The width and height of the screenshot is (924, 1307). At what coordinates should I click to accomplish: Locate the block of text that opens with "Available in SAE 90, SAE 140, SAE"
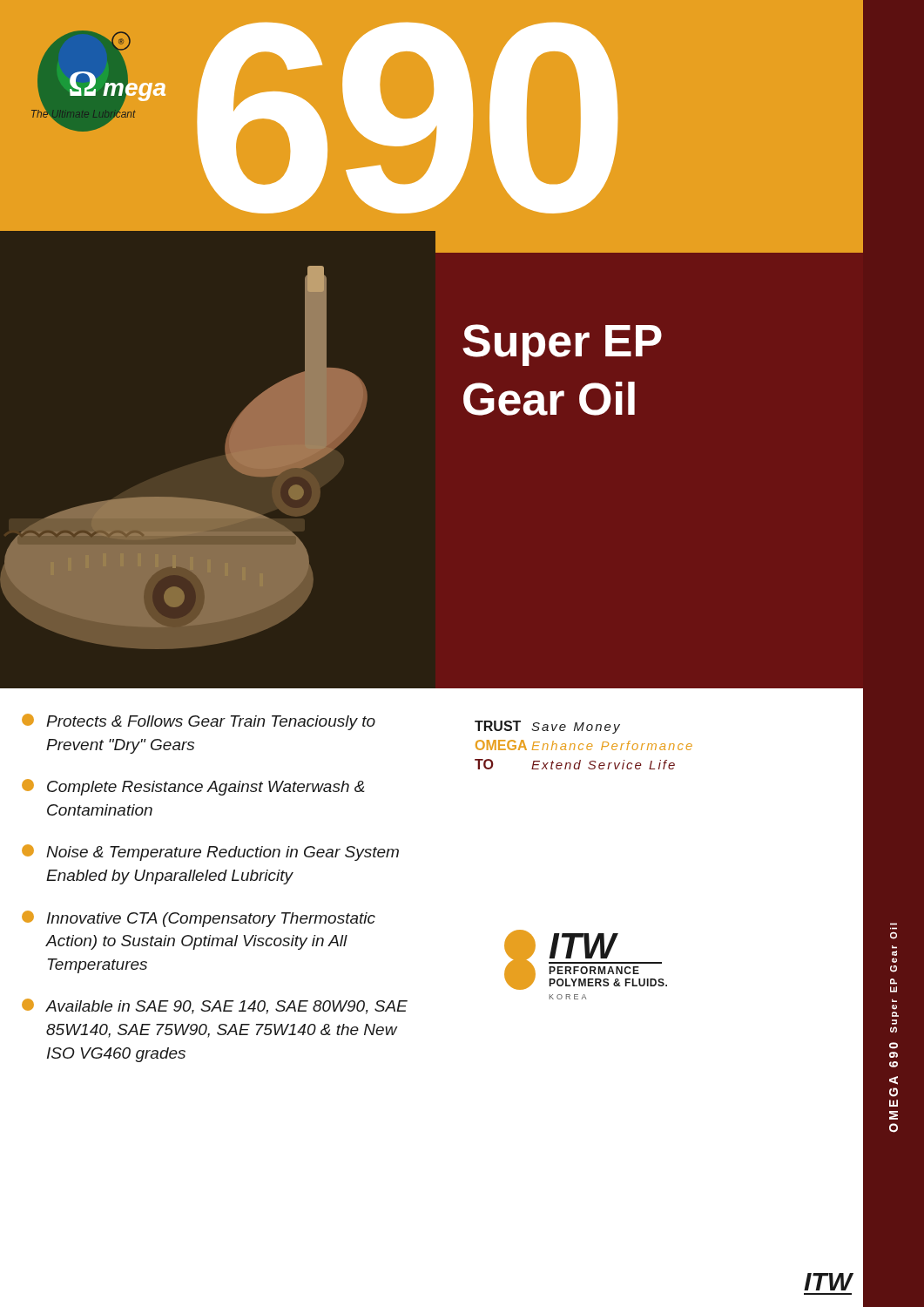(216, 1030)
